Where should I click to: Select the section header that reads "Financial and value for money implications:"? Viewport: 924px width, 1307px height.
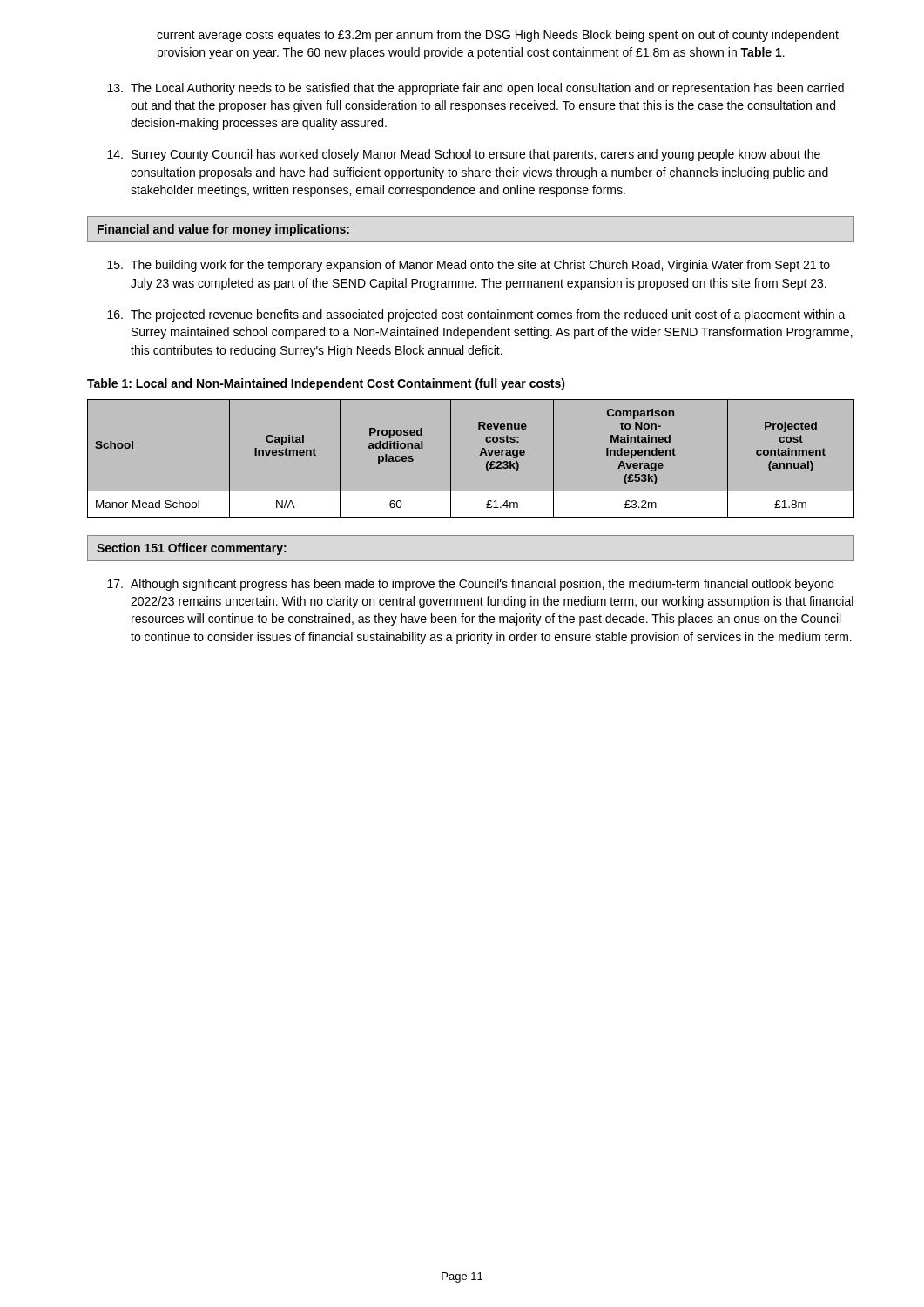coord(223,229)
